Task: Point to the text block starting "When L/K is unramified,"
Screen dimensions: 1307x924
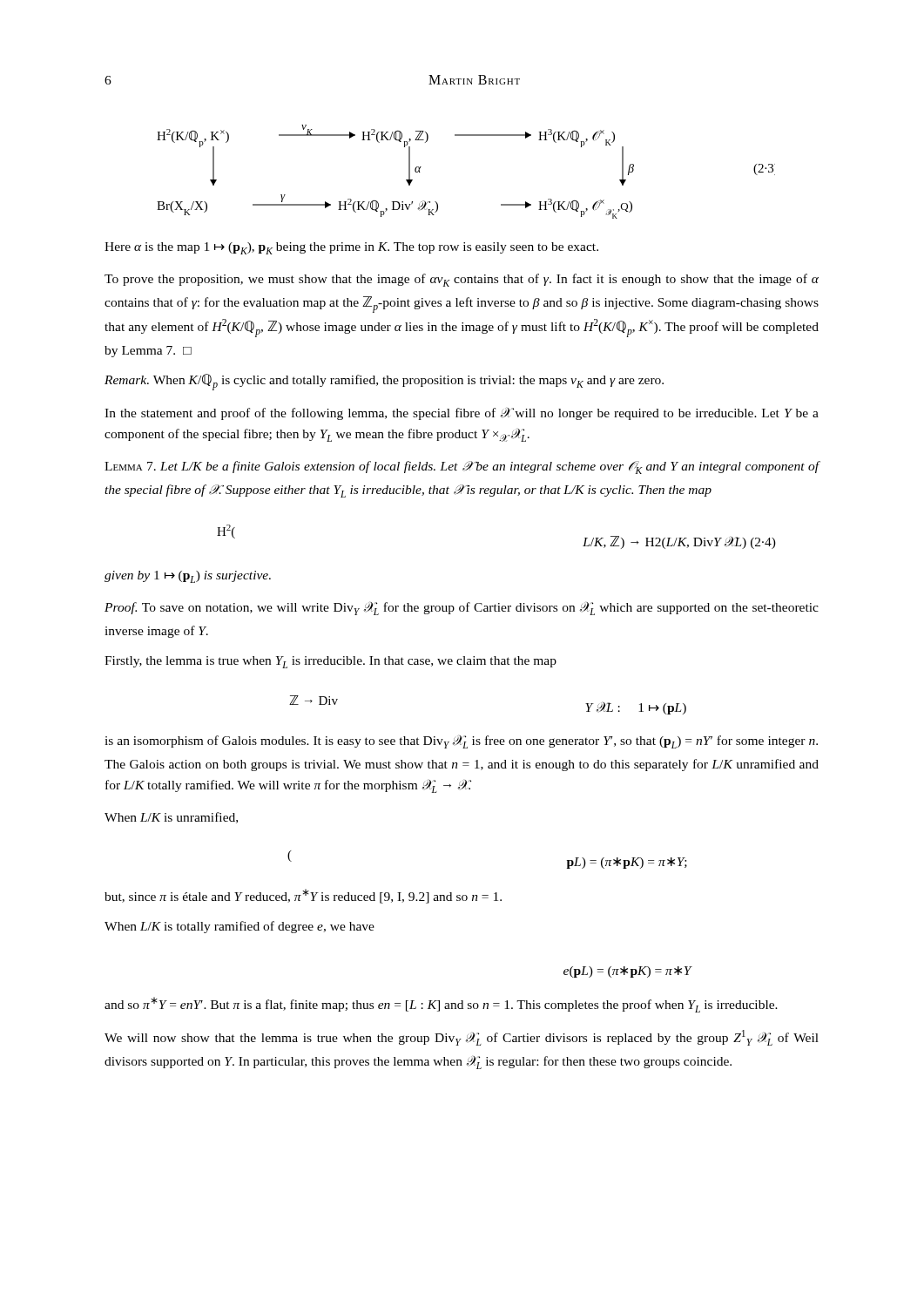Action: (171, 818)
